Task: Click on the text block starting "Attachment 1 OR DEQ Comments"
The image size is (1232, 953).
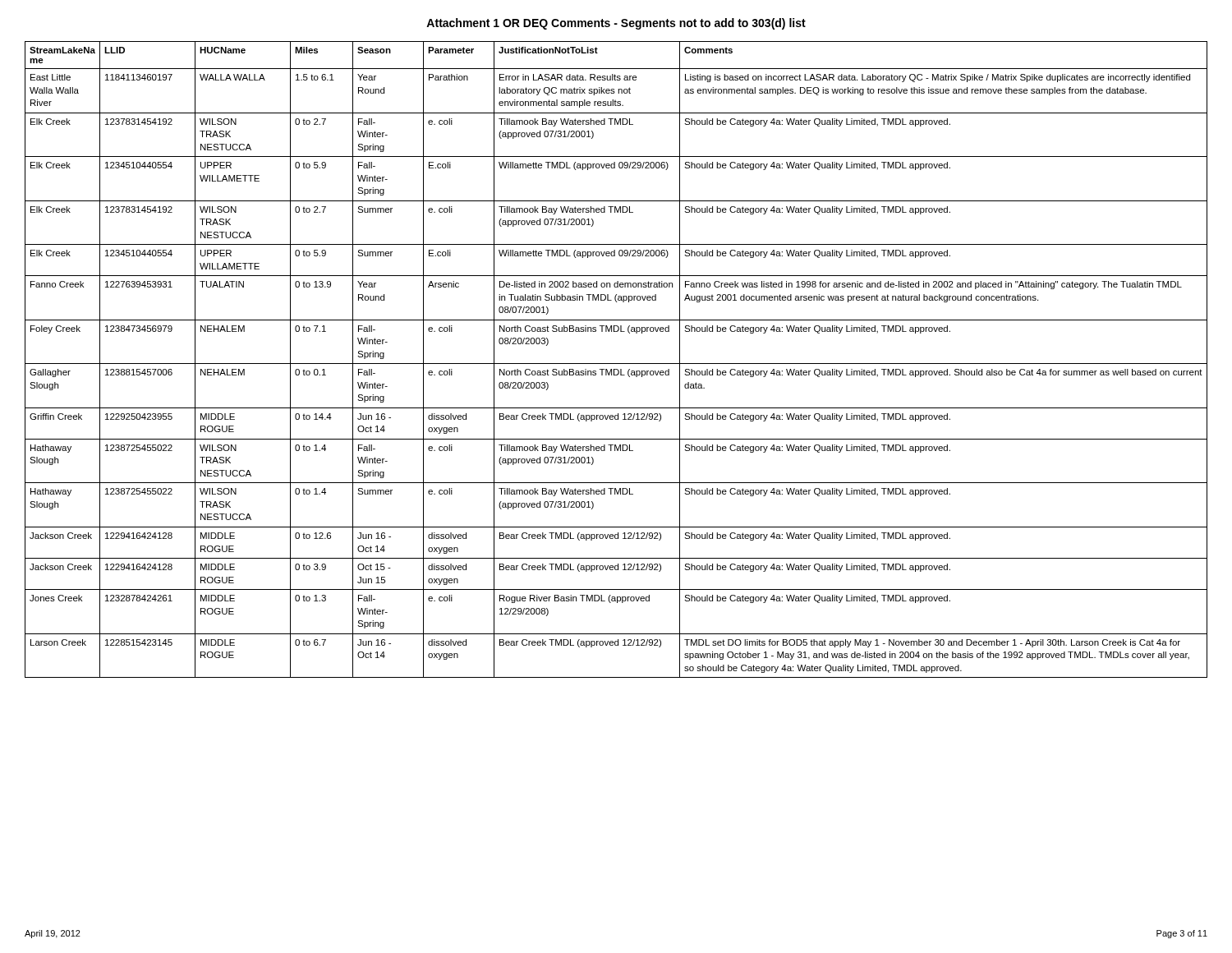Action: click(x=616, y=23)
